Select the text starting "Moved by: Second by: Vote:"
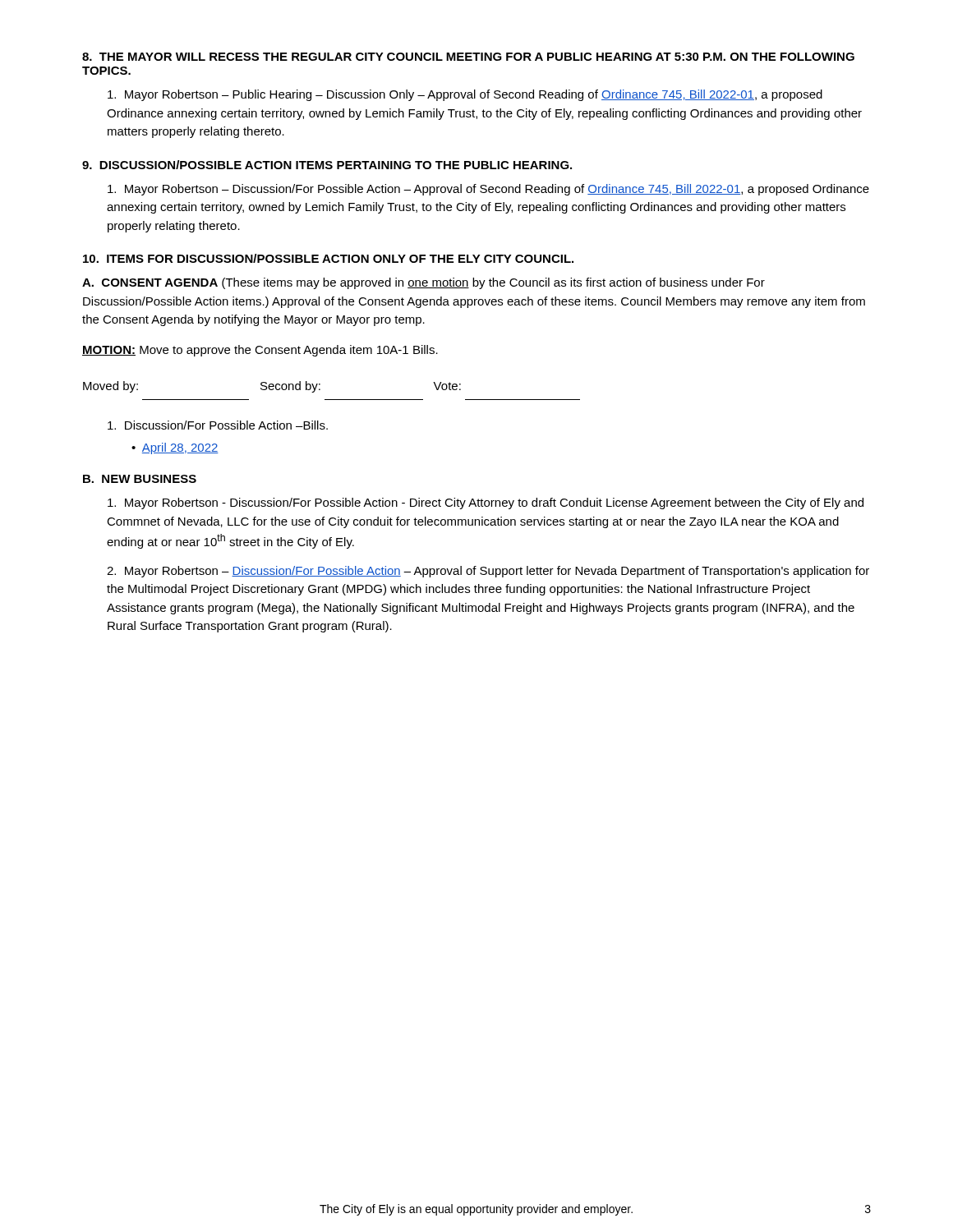 [x=331, y=386]
